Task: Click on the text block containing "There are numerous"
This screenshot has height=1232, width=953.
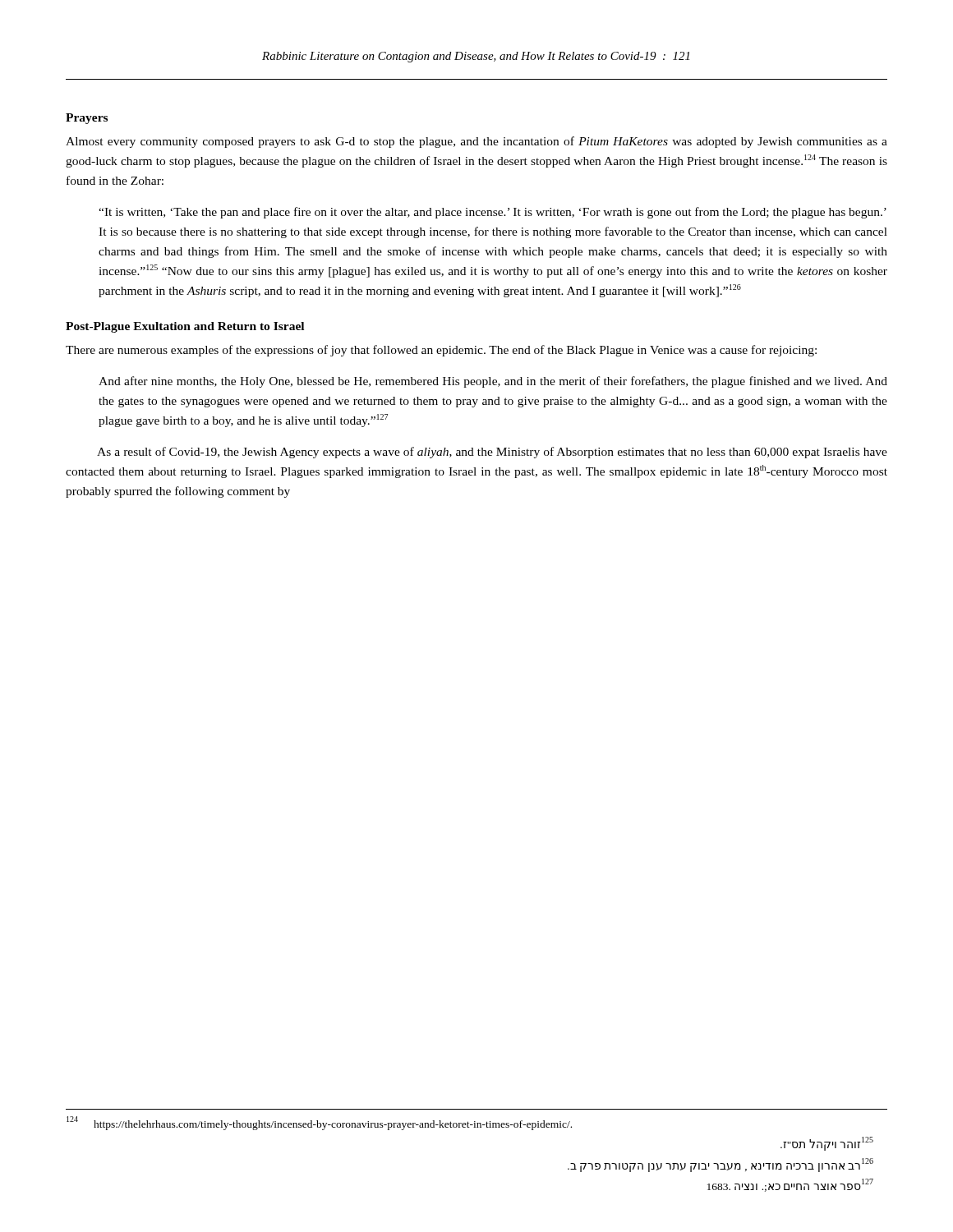Action: [442, 350]
